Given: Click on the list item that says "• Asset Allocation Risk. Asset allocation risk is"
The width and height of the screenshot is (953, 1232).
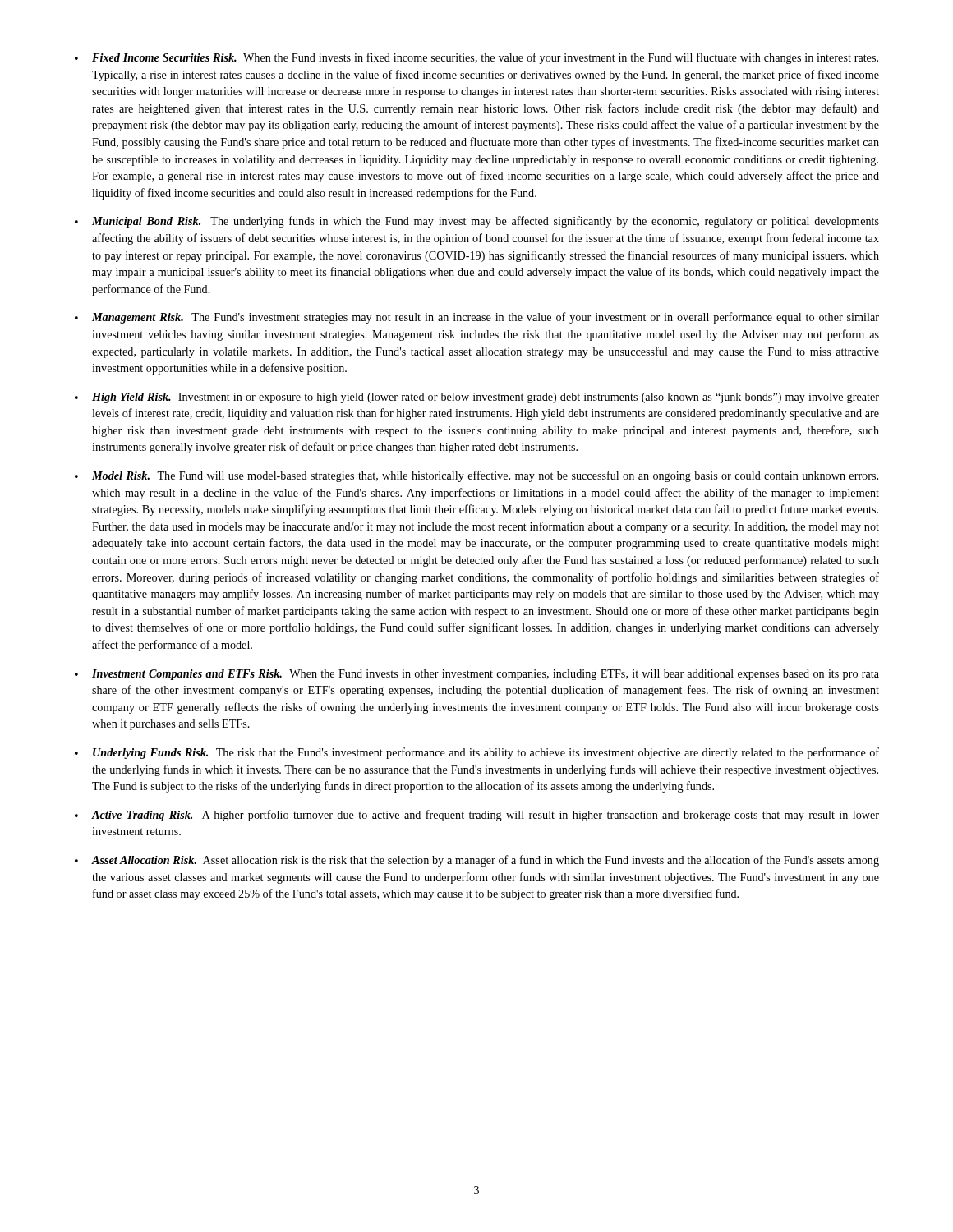Looking at the screenshot, I should click(x=476, y=877).
